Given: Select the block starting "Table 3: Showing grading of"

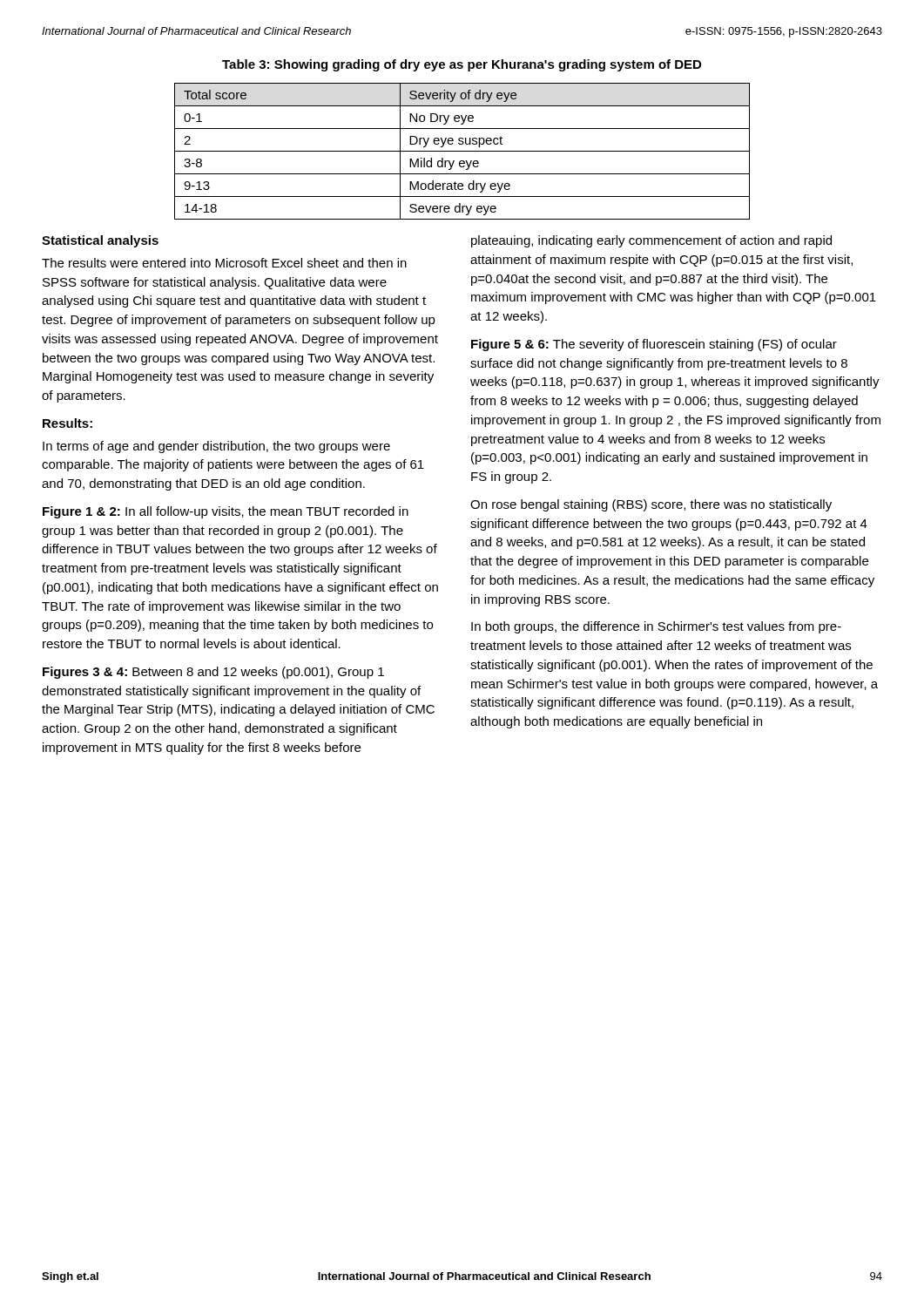Looking at the screenshot, I should [462, 64].
